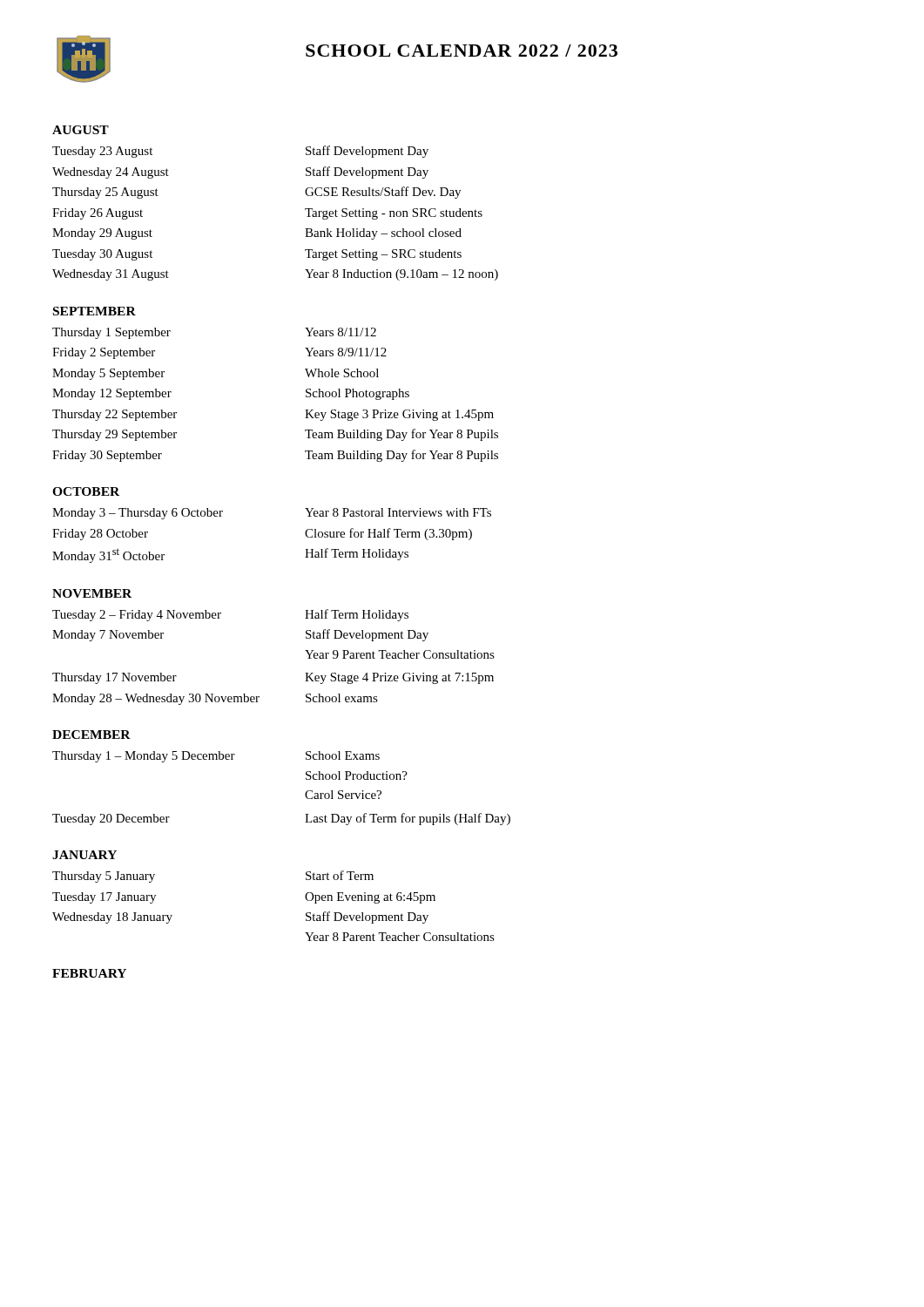The image size is (924, 1307).
Task: Find the block on this page that starts "Friday 2 September"
Action: [x=103, y=352]
